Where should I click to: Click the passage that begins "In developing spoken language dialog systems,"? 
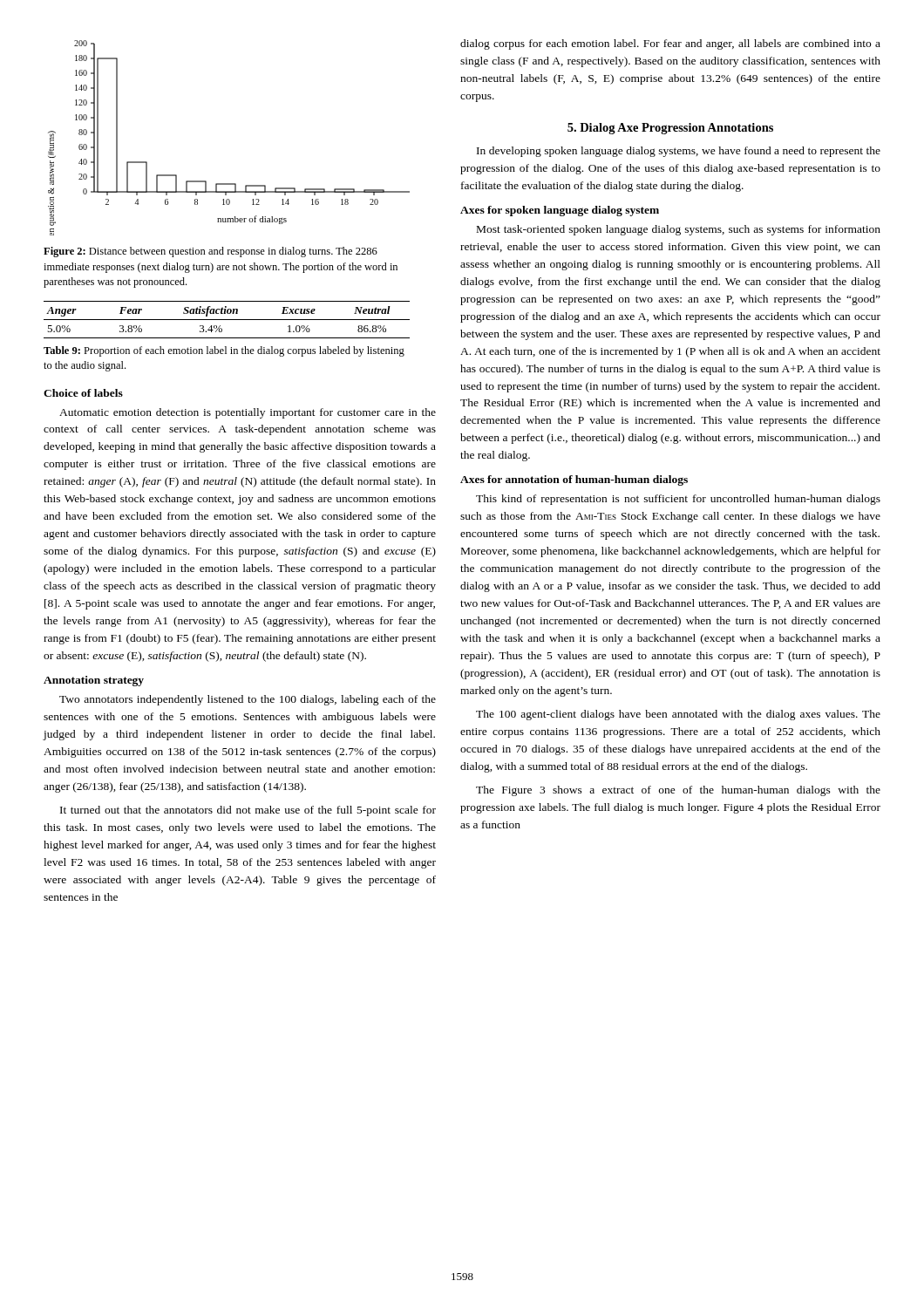(670, 168)
